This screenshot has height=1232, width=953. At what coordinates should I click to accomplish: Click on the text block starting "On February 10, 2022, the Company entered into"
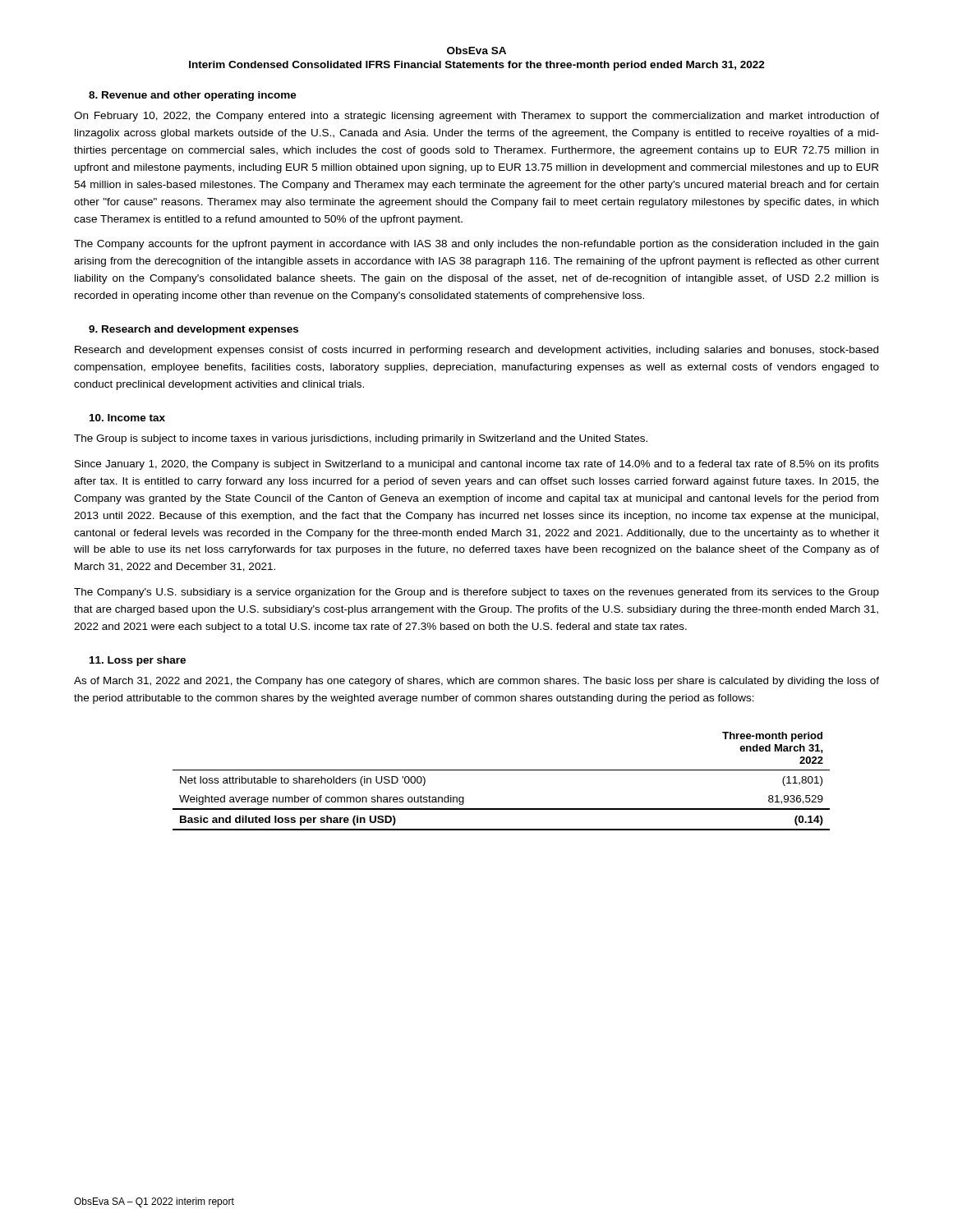[476, 167]
